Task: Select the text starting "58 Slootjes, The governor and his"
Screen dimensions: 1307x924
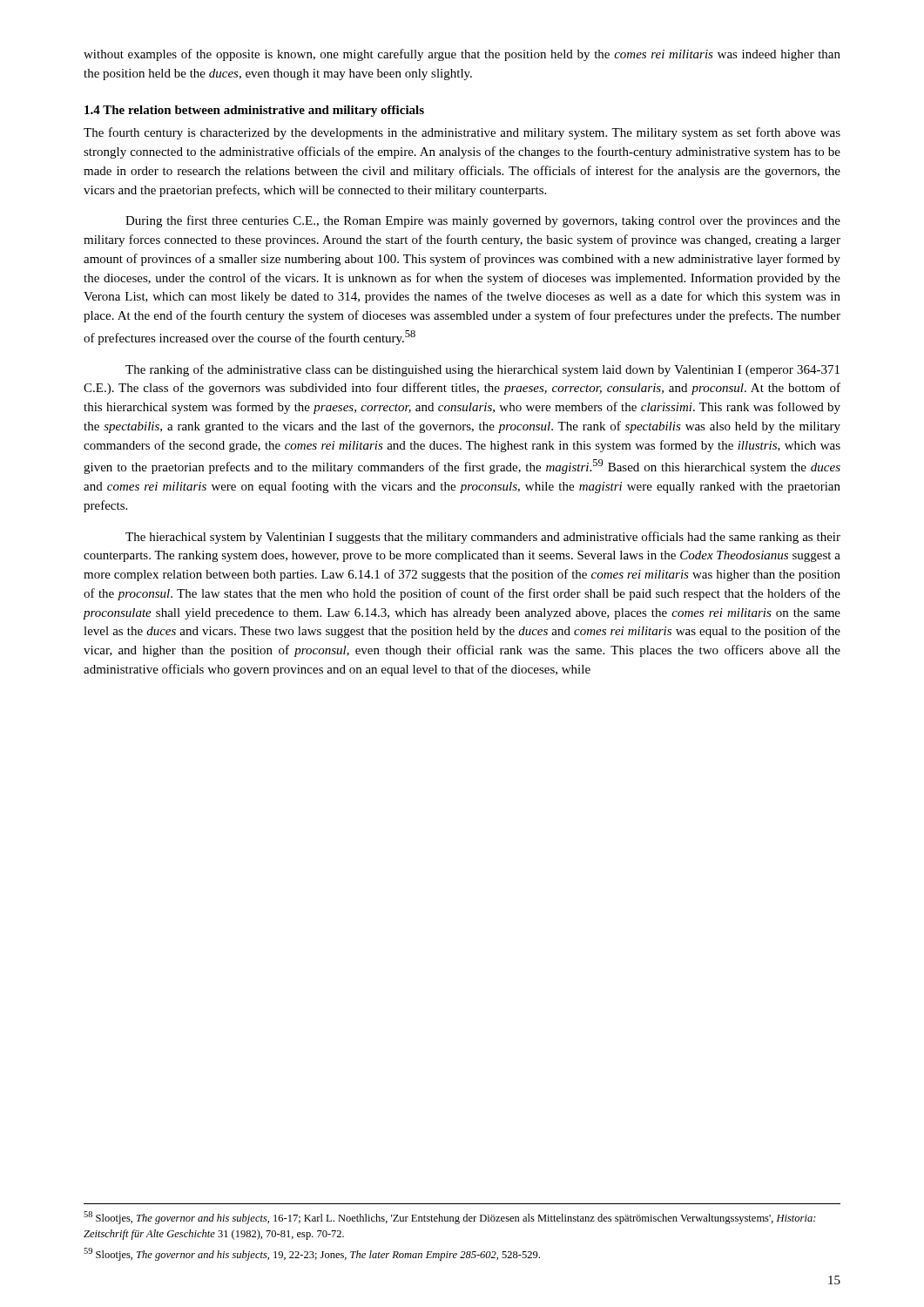Action: tap(450, 1225)
